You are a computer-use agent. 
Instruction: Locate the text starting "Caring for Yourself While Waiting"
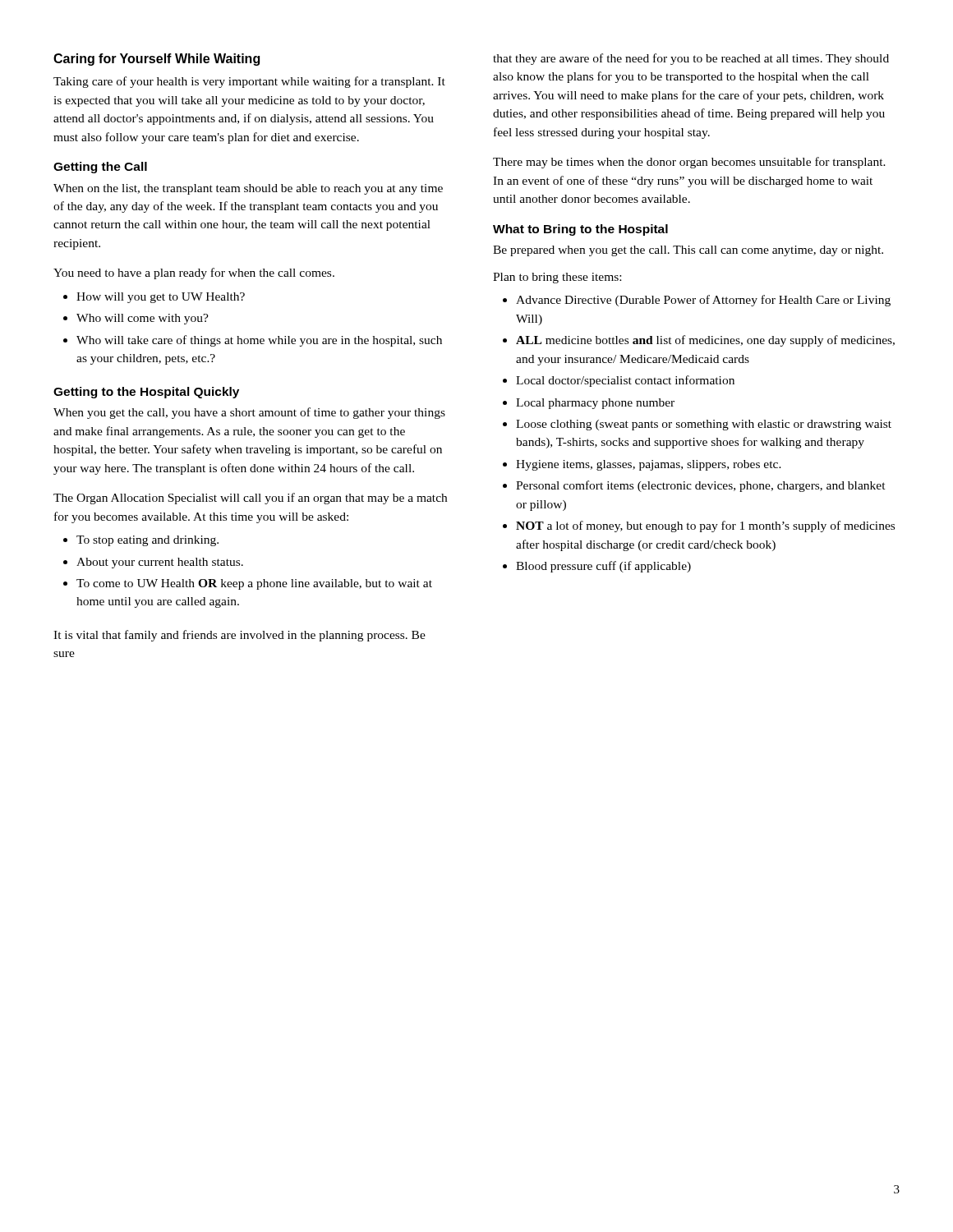(x=157, y=59)
